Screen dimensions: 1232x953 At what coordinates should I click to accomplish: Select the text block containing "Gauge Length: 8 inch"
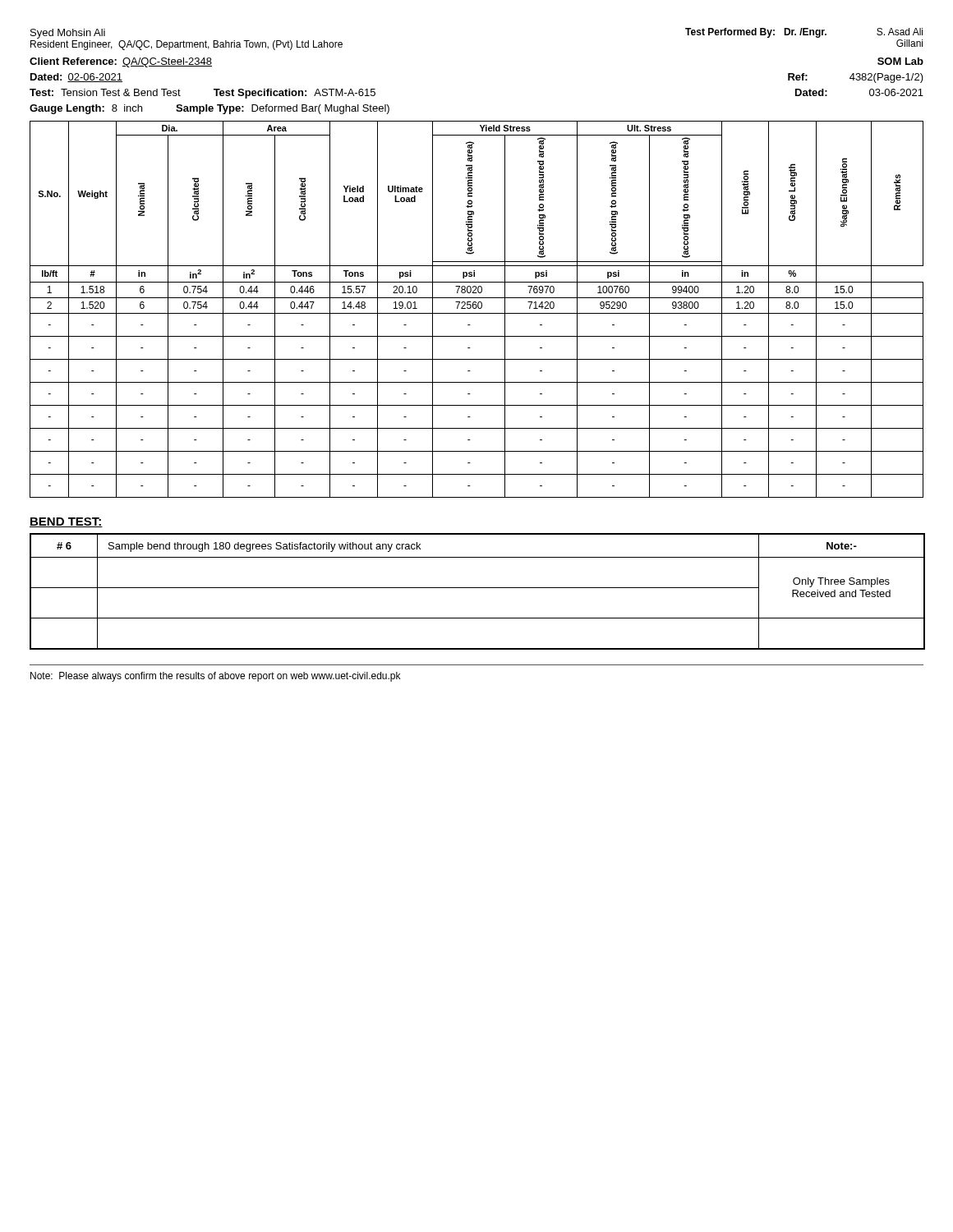(210, 108)
